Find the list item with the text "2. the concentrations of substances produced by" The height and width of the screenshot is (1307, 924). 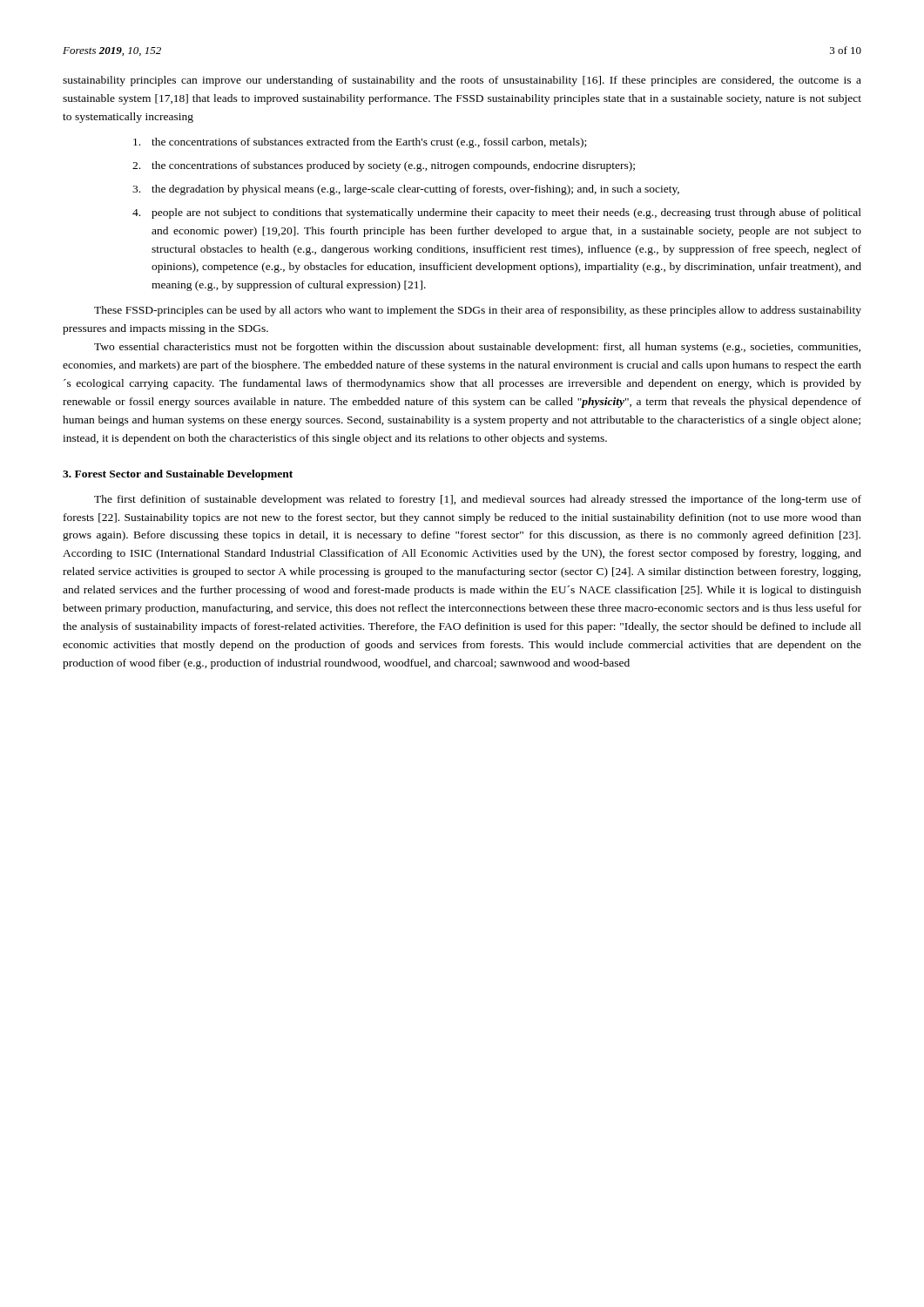(497, 166)
